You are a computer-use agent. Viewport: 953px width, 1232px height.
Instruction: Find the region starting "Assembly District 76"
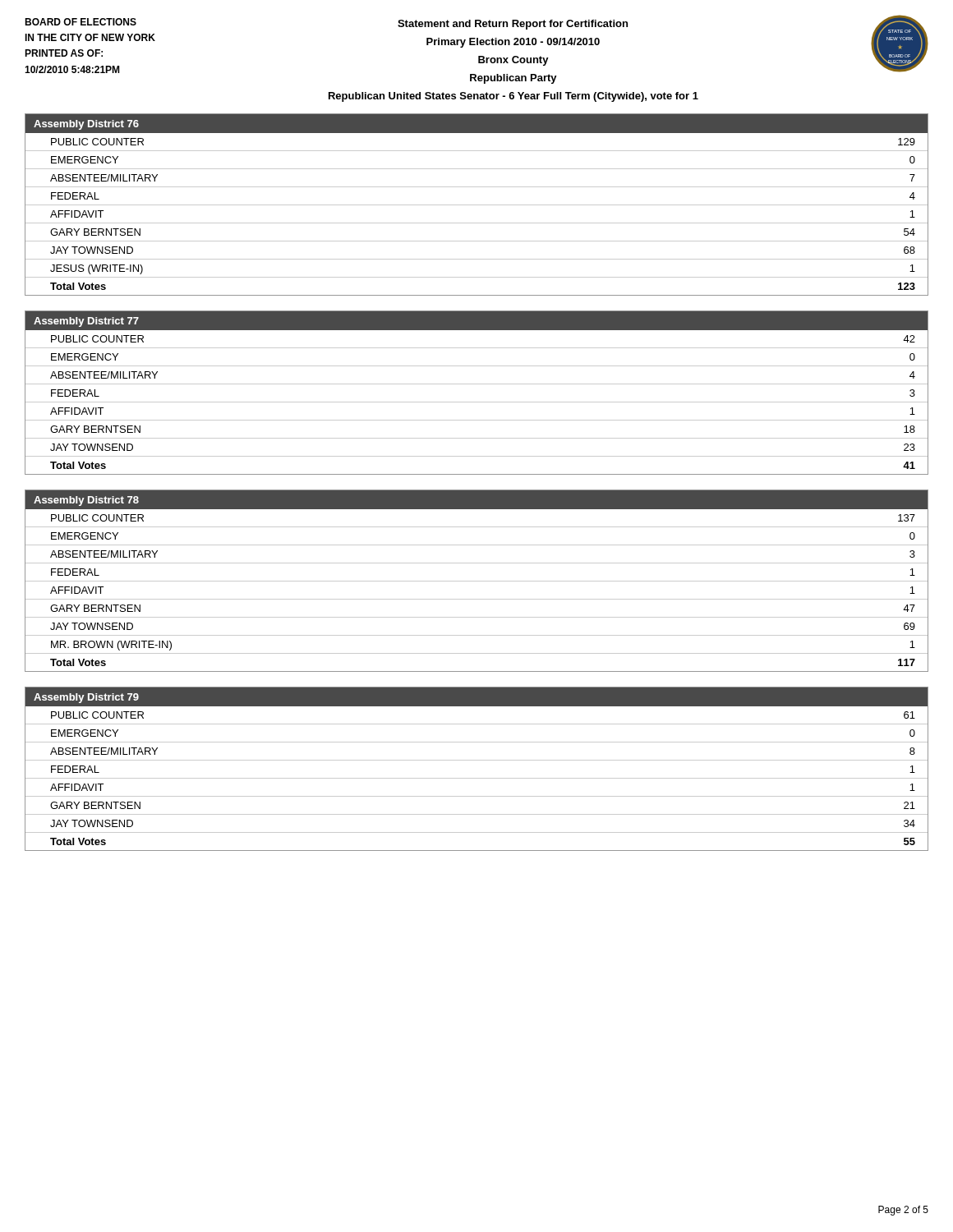pos(86,124)
